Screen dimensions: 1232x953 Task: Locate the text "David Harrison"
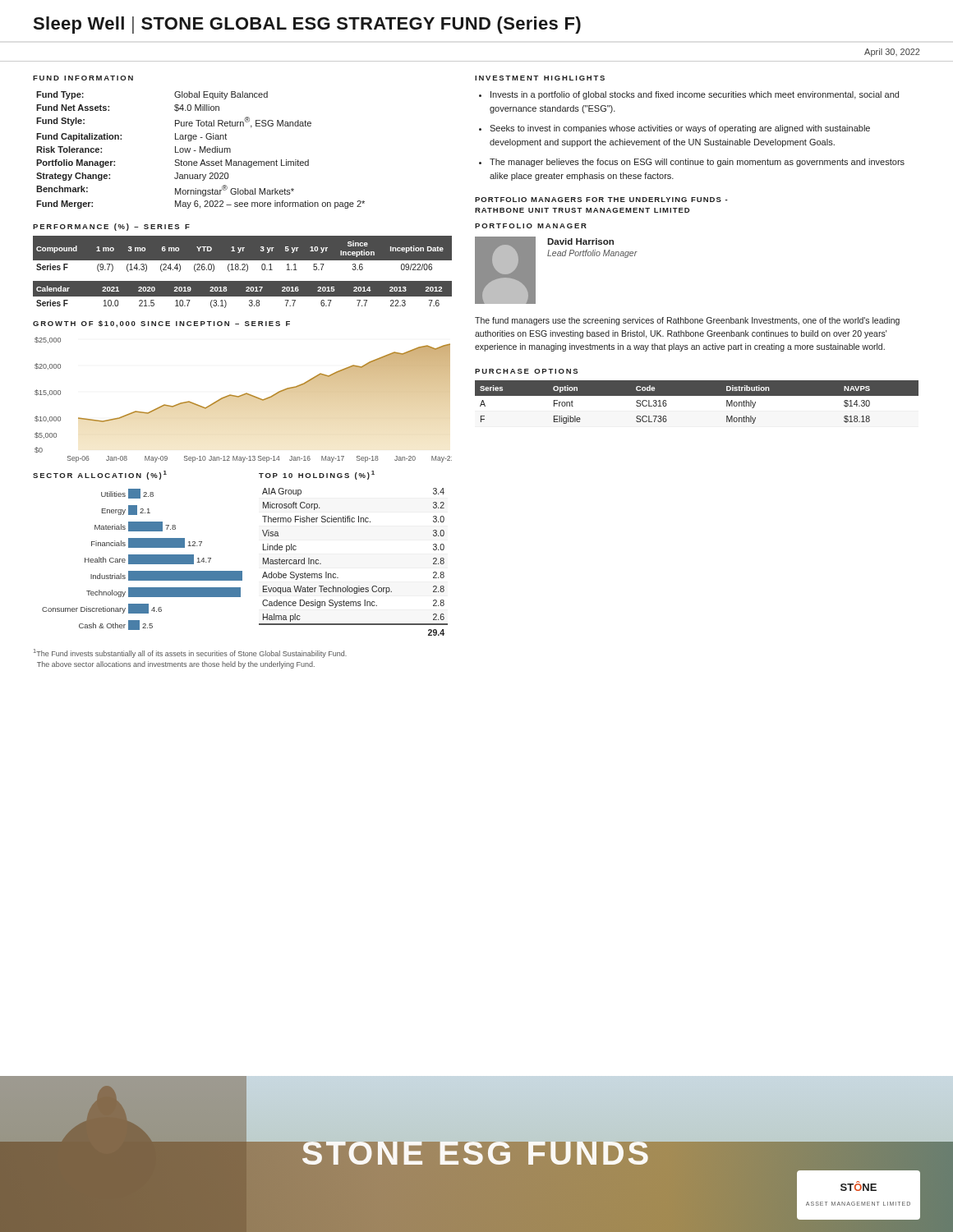pyautogui.click(x=581, y=241)
